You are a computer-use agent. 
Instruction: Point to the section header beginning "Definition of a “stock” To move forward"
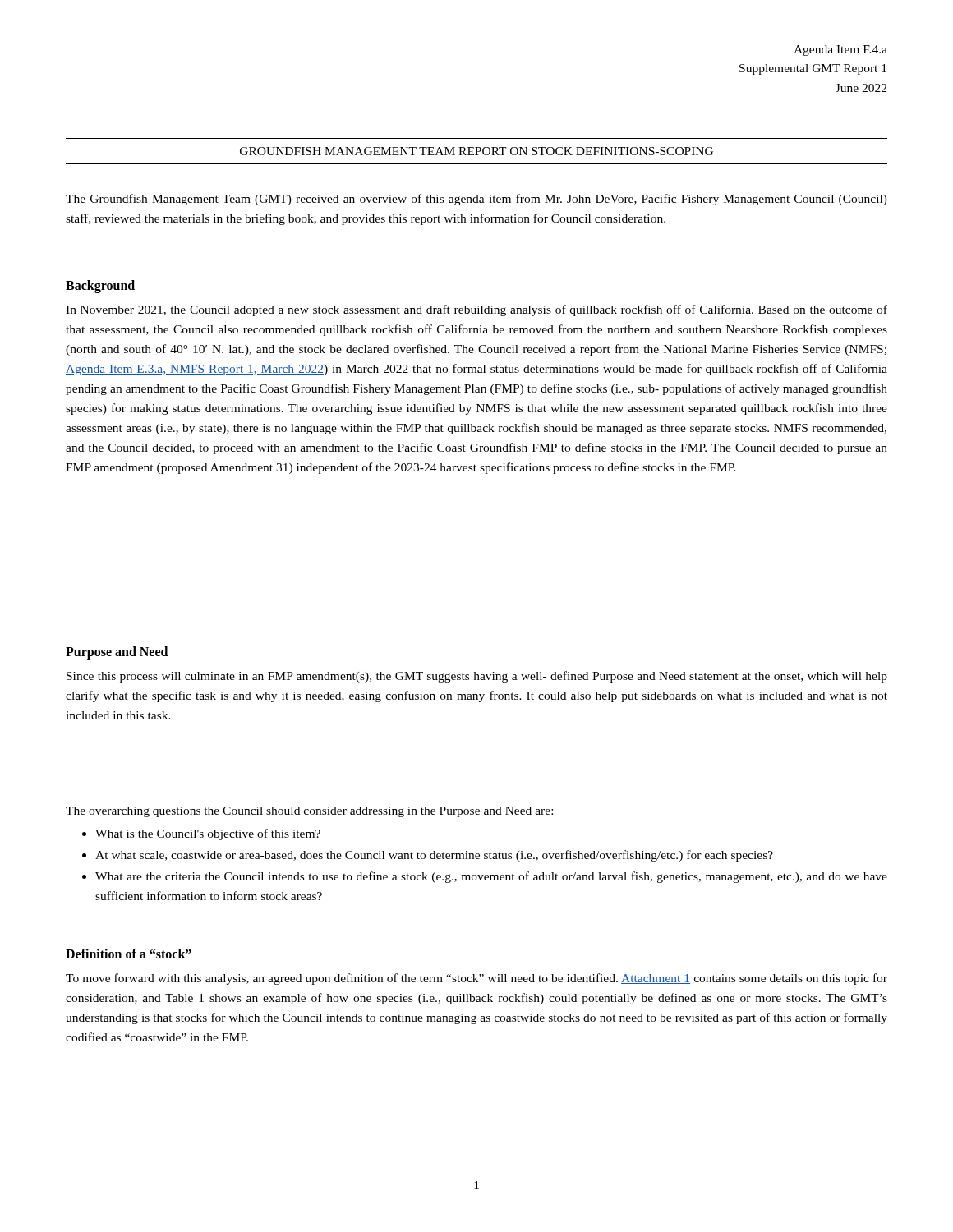coord(476,996)
